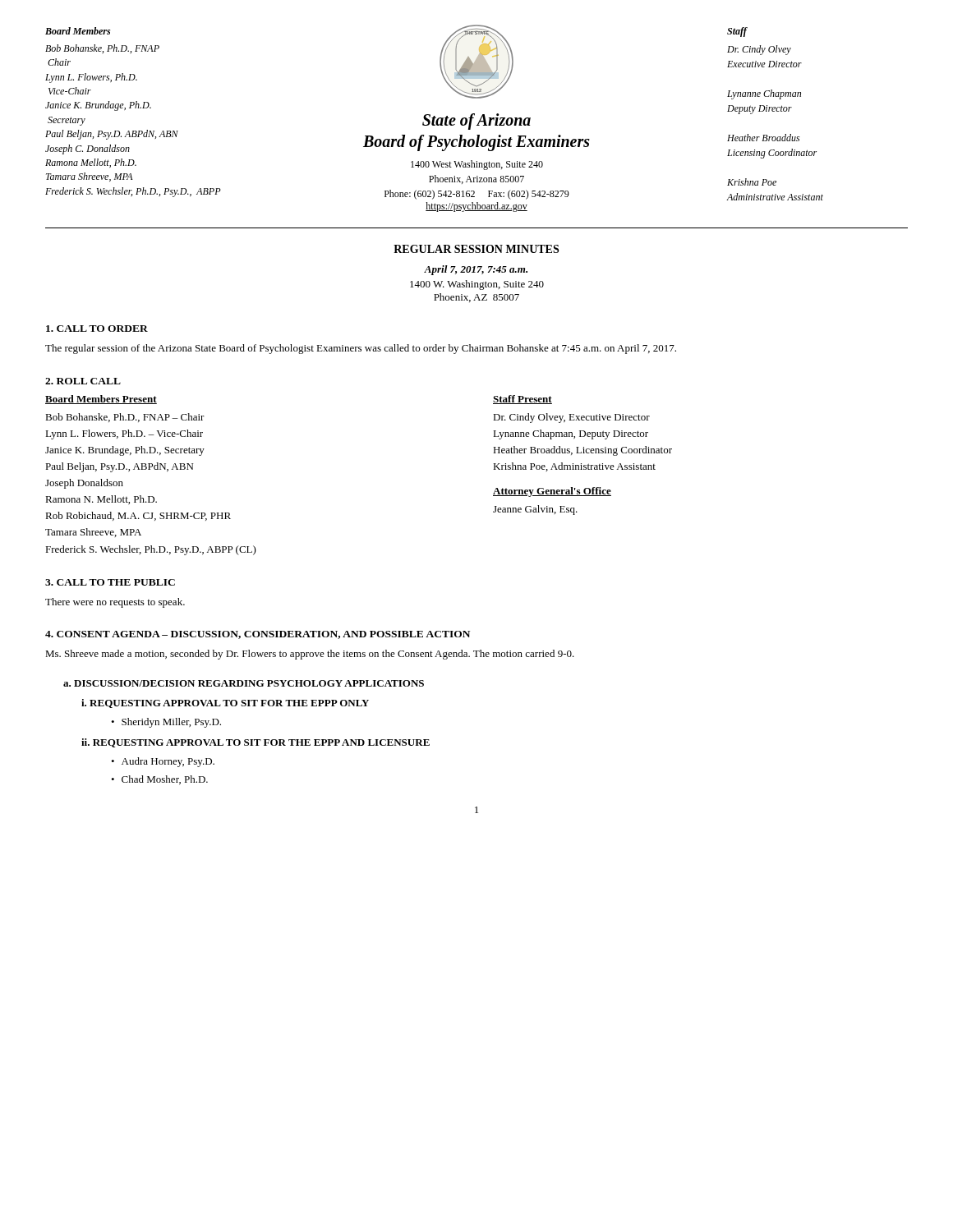The width and height of the screenshot is (953, 1232).
Task: Select the text block with the text "The regular session"
Action: pyautogui.click(x=361, y=348)
